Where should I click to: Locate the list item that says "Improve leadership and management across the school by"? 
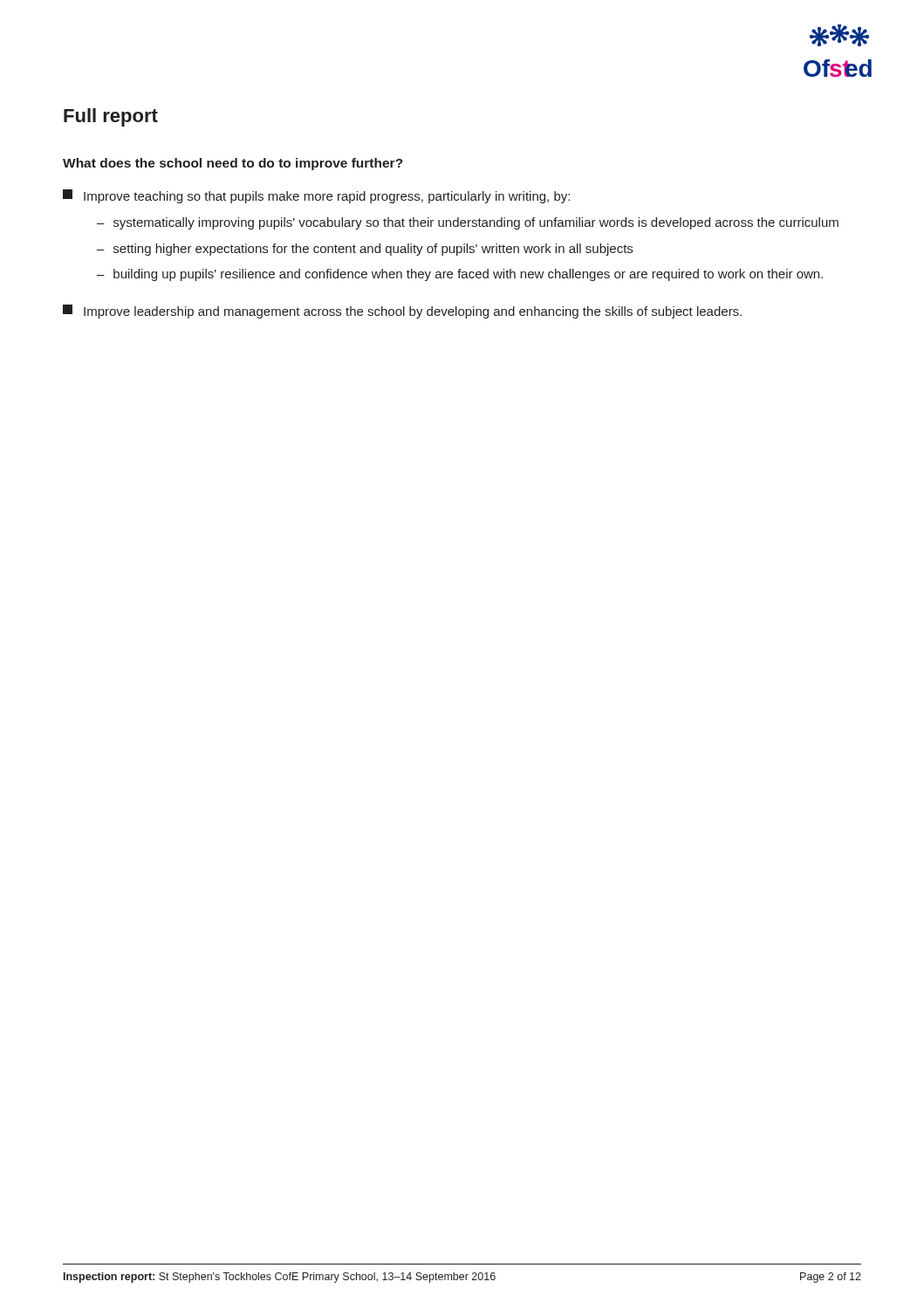click(462, 311)
